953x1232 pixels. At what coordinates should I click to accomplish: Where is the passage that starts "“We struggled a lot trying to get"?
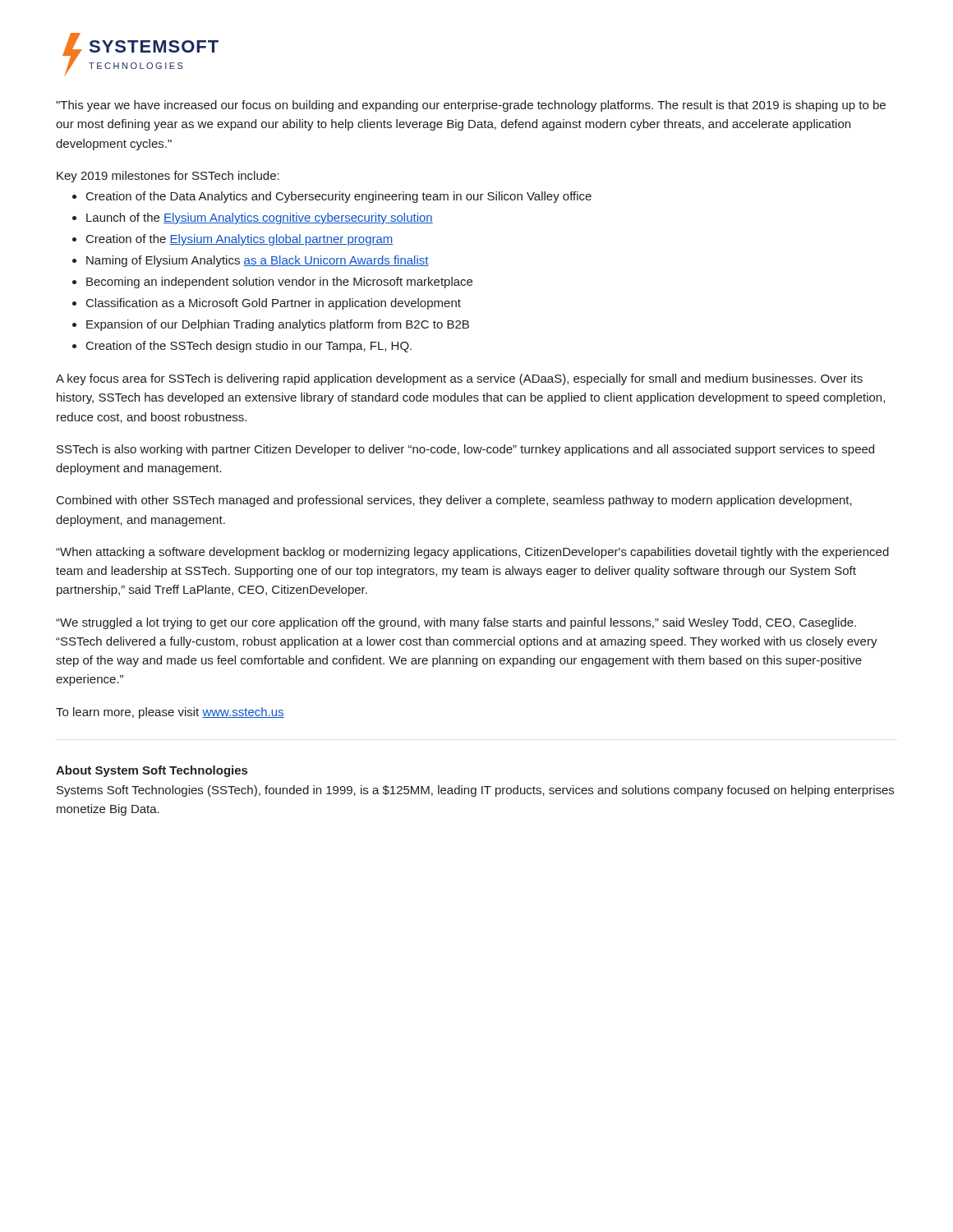(x=466, y=650)
